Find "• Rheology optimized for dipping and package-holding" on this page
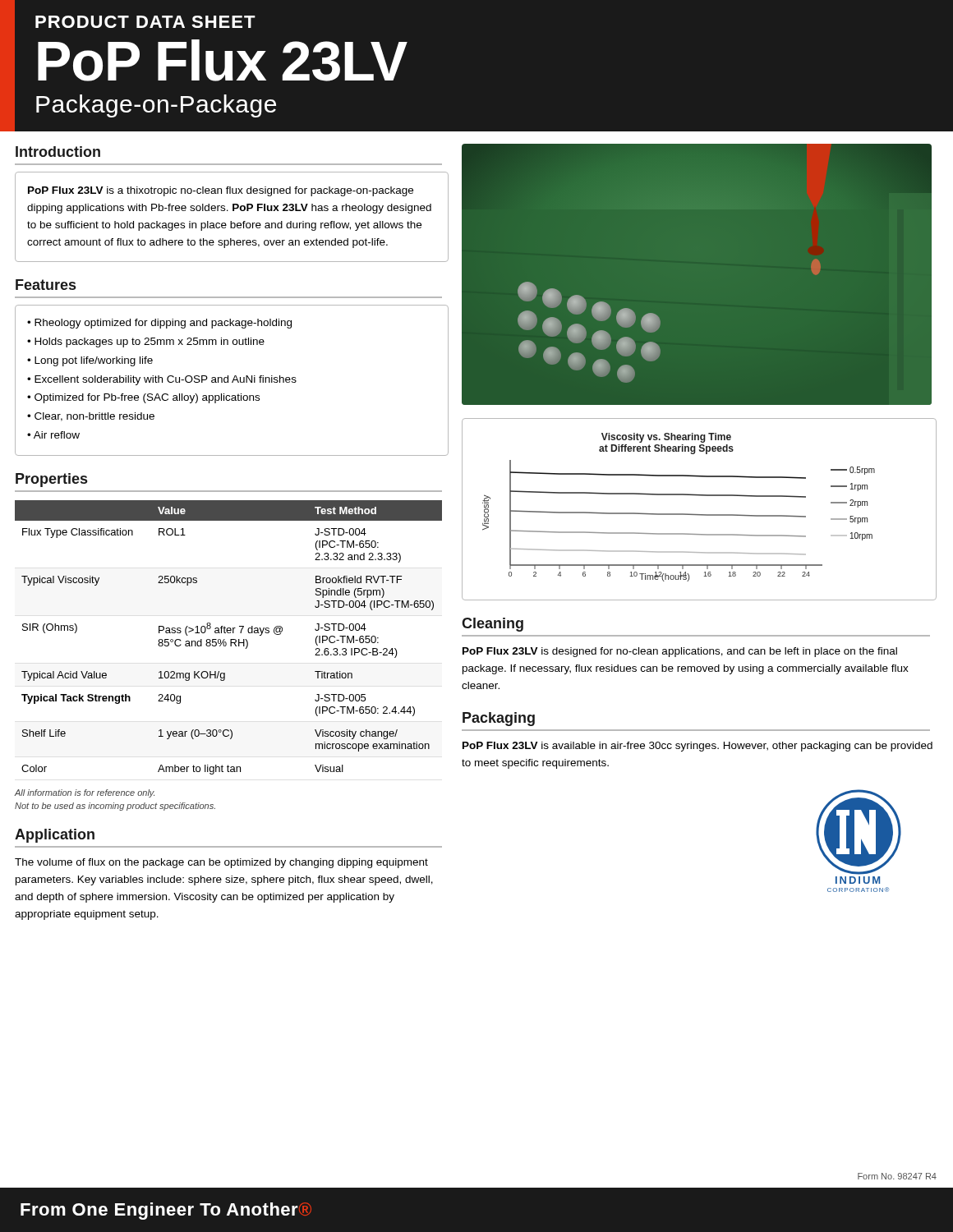 [x=160, y=322]
